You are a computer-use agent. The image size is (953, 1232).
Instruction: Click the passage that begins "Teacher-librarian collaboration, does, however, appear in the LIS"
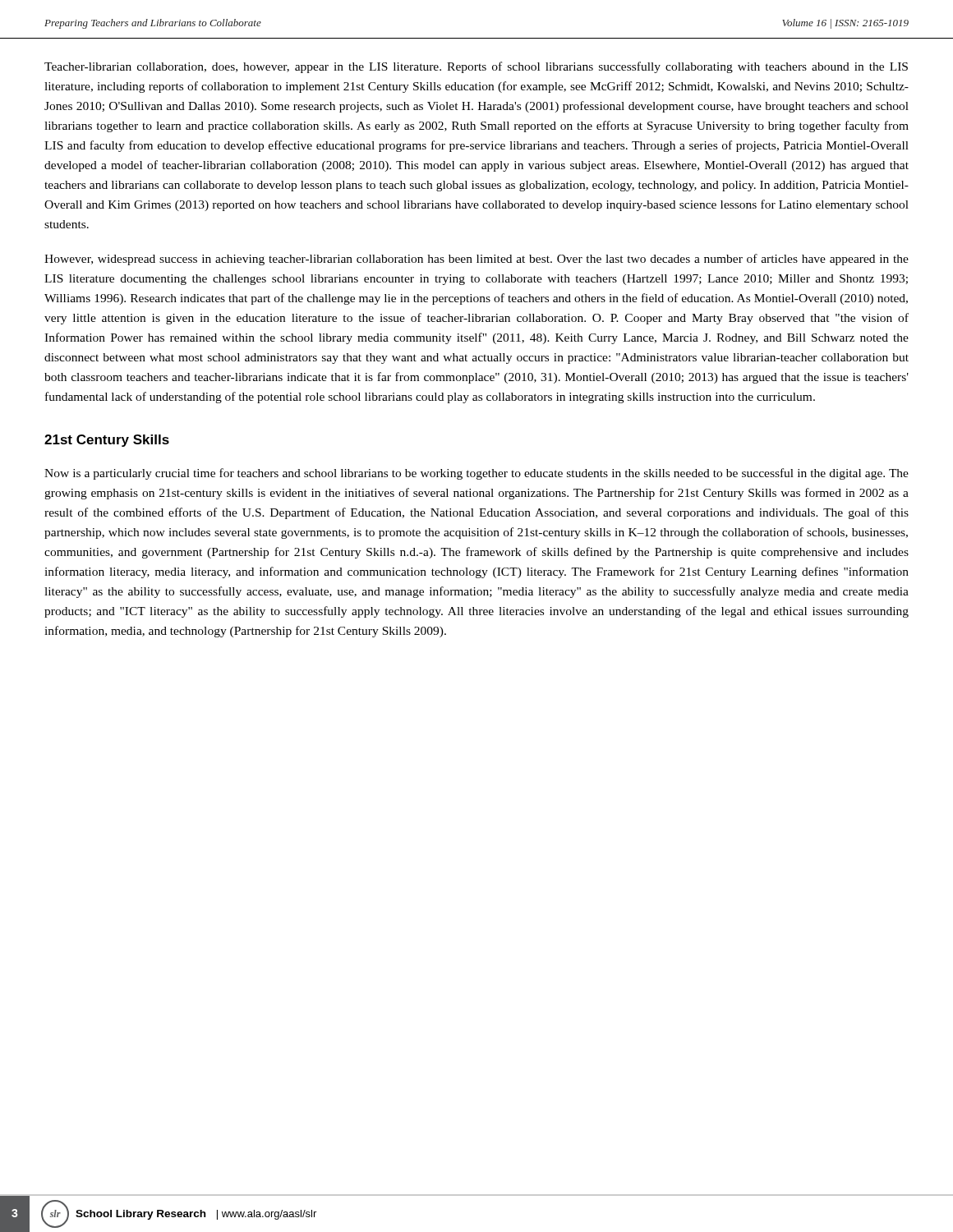[x=476, y=145]
